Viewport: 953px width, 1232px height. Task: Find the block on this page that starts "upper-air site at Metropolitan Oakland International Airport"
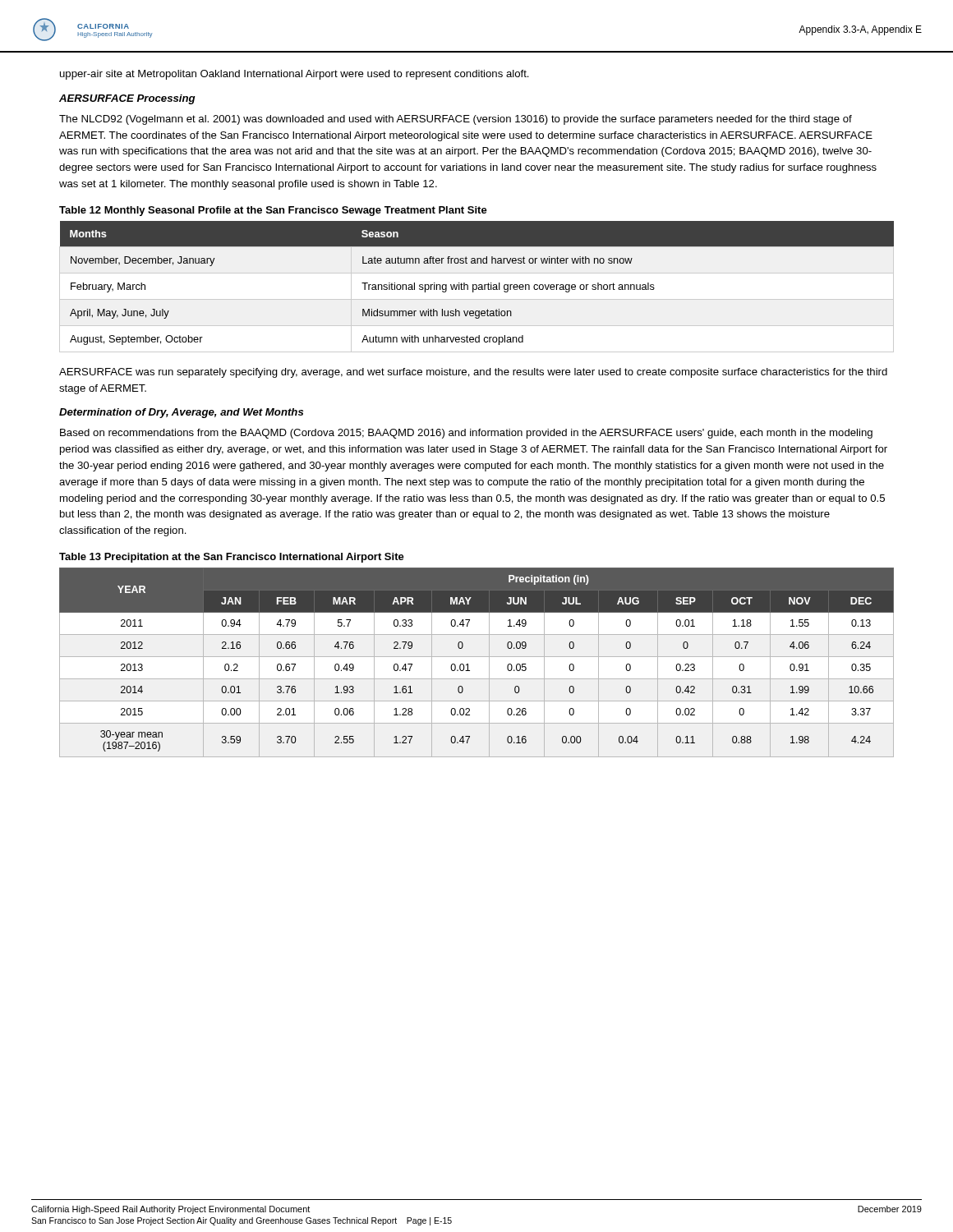click(294, 74)
